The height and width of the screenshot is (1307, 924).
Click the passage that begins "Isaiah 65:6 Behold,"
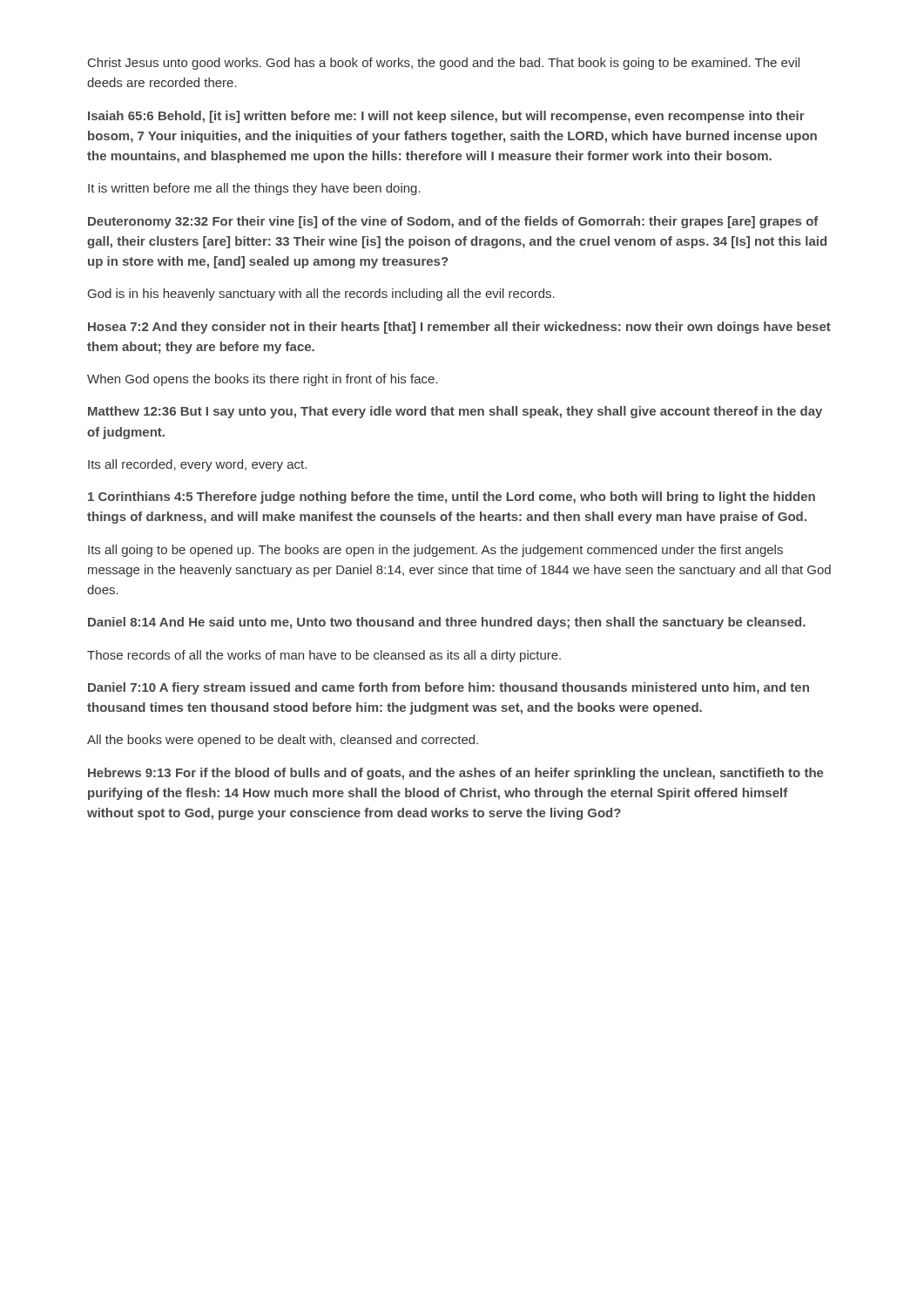(452, 135)
